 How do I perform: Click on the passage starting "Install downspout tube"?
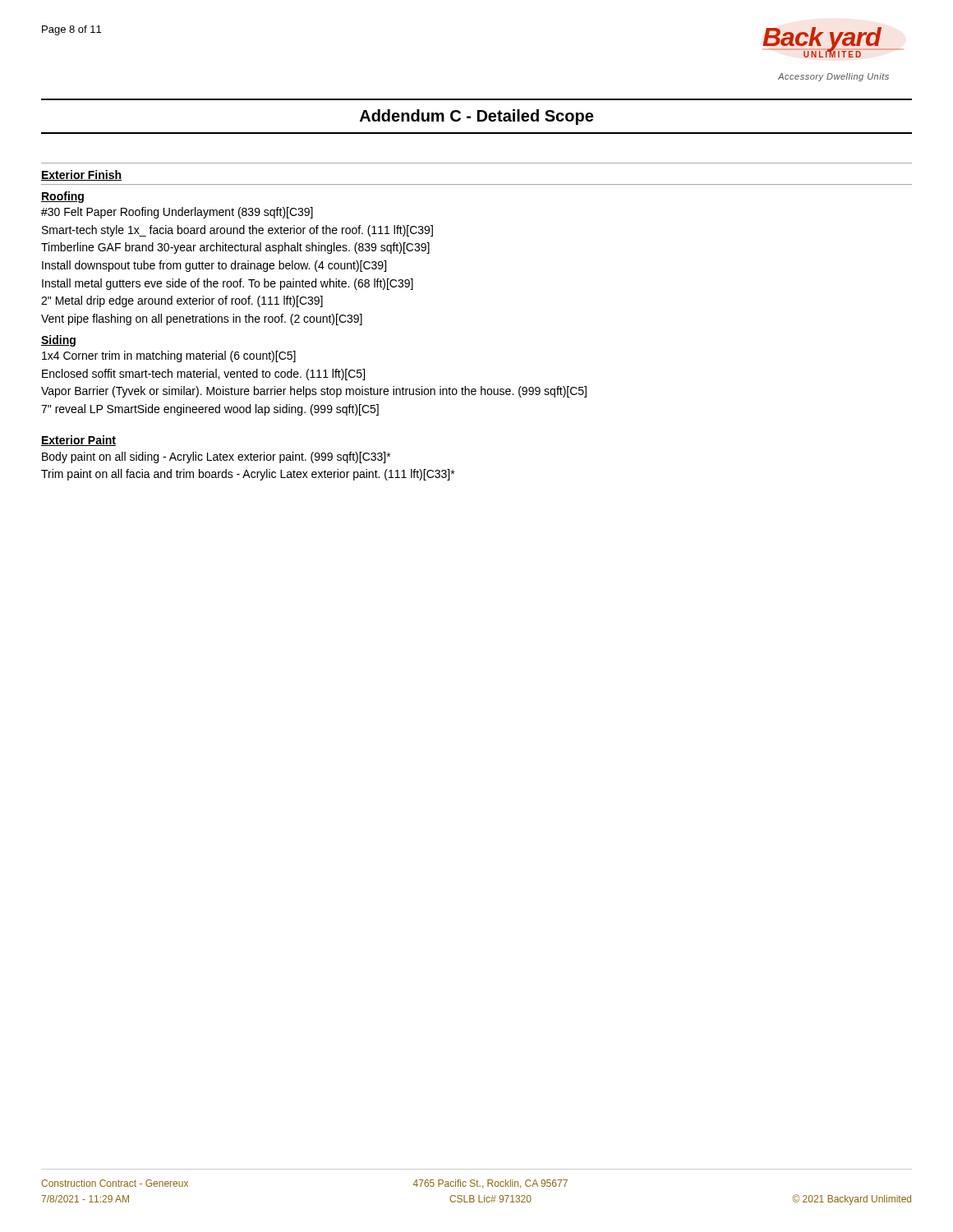click(x=214, y=265)
